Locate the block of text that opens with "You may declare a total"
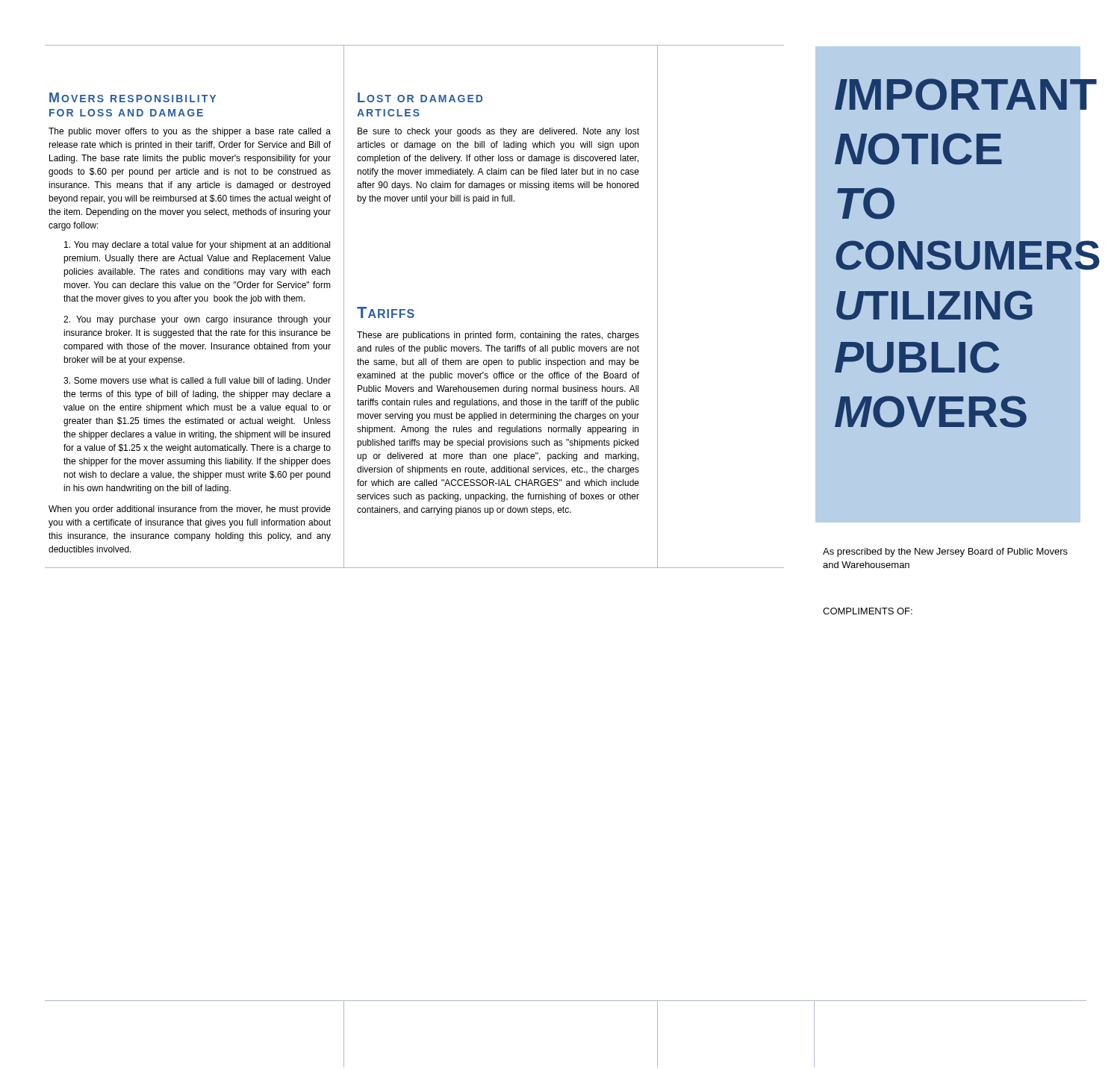The width and height of the screenshot is (1120, 1069). coord(197,272)
